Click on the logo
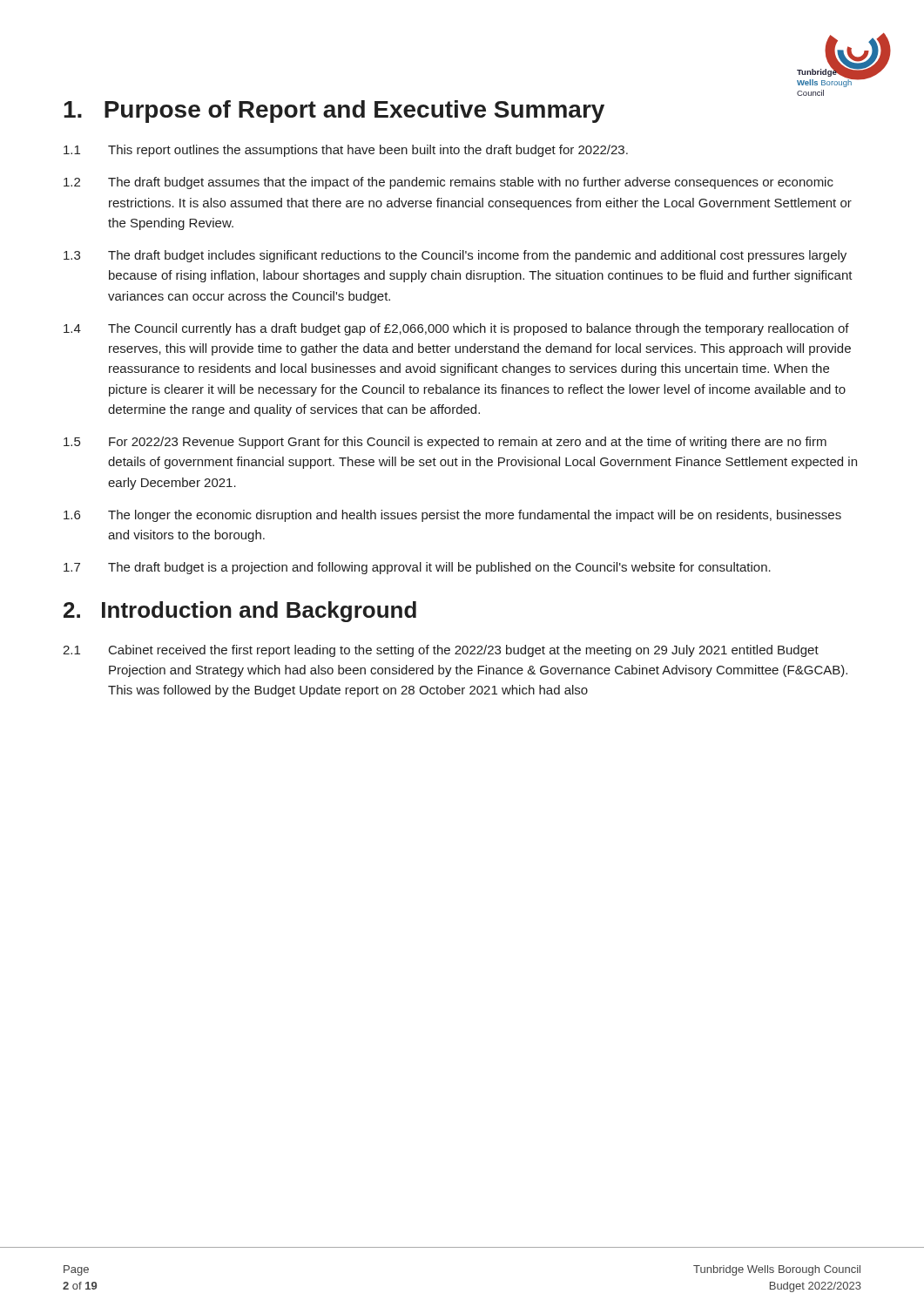924x1307 pixels. point(843,64)
